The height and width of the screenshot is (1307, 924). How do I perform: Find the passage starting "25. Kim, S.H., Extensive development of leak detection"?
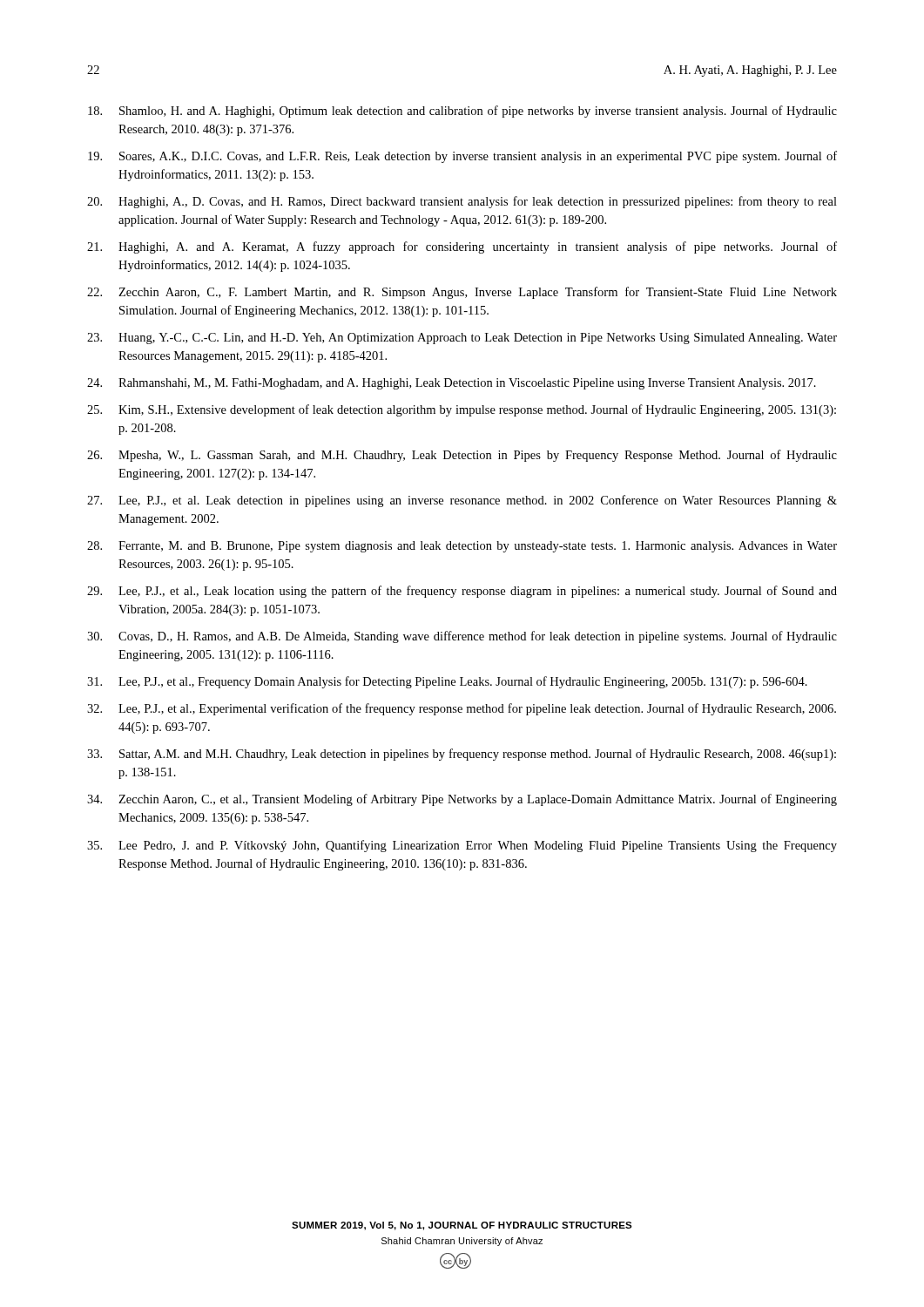point(462,419)
